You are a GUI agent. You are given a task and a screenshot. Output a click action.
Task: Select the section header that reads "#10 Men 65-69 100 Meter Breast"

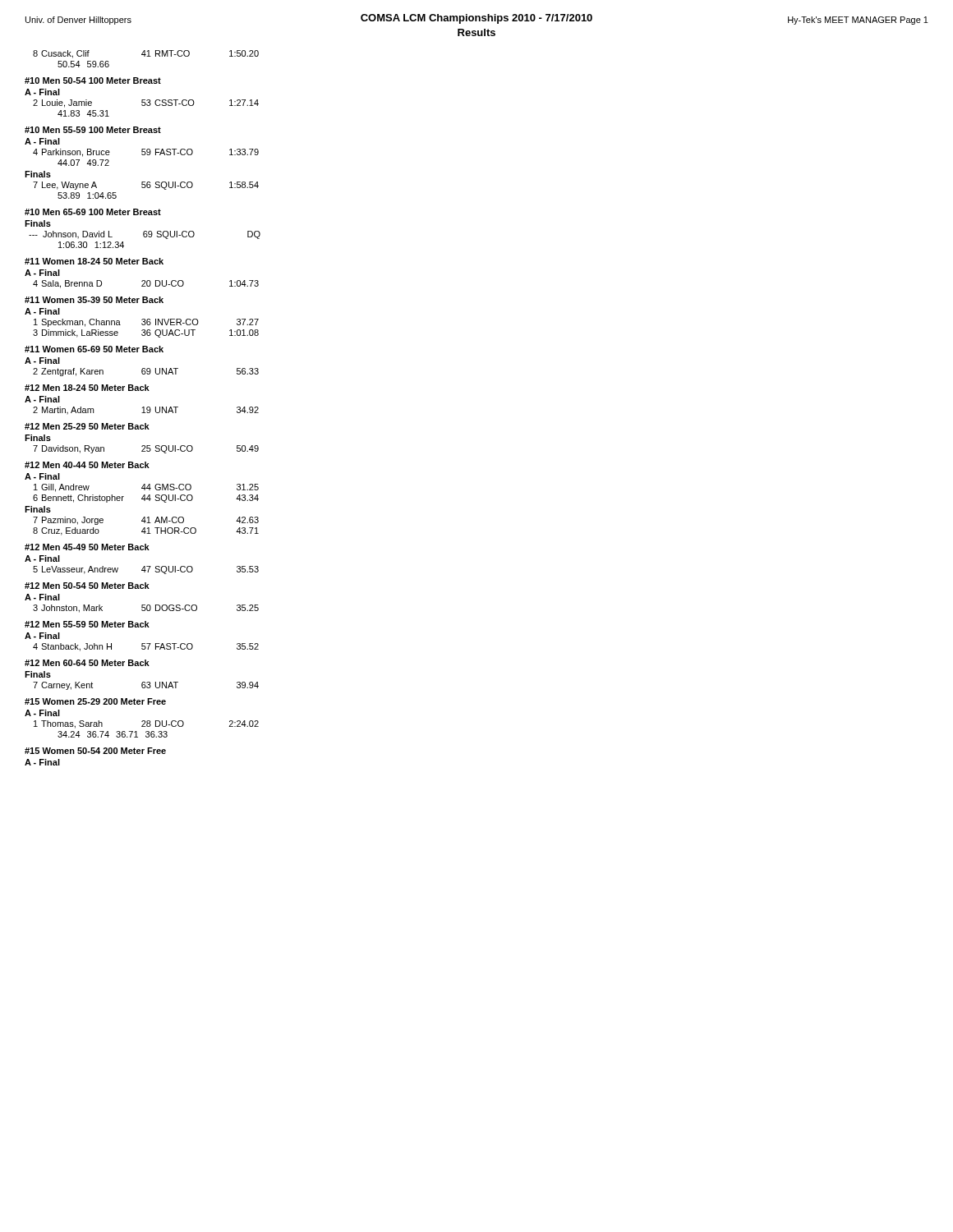93,212
